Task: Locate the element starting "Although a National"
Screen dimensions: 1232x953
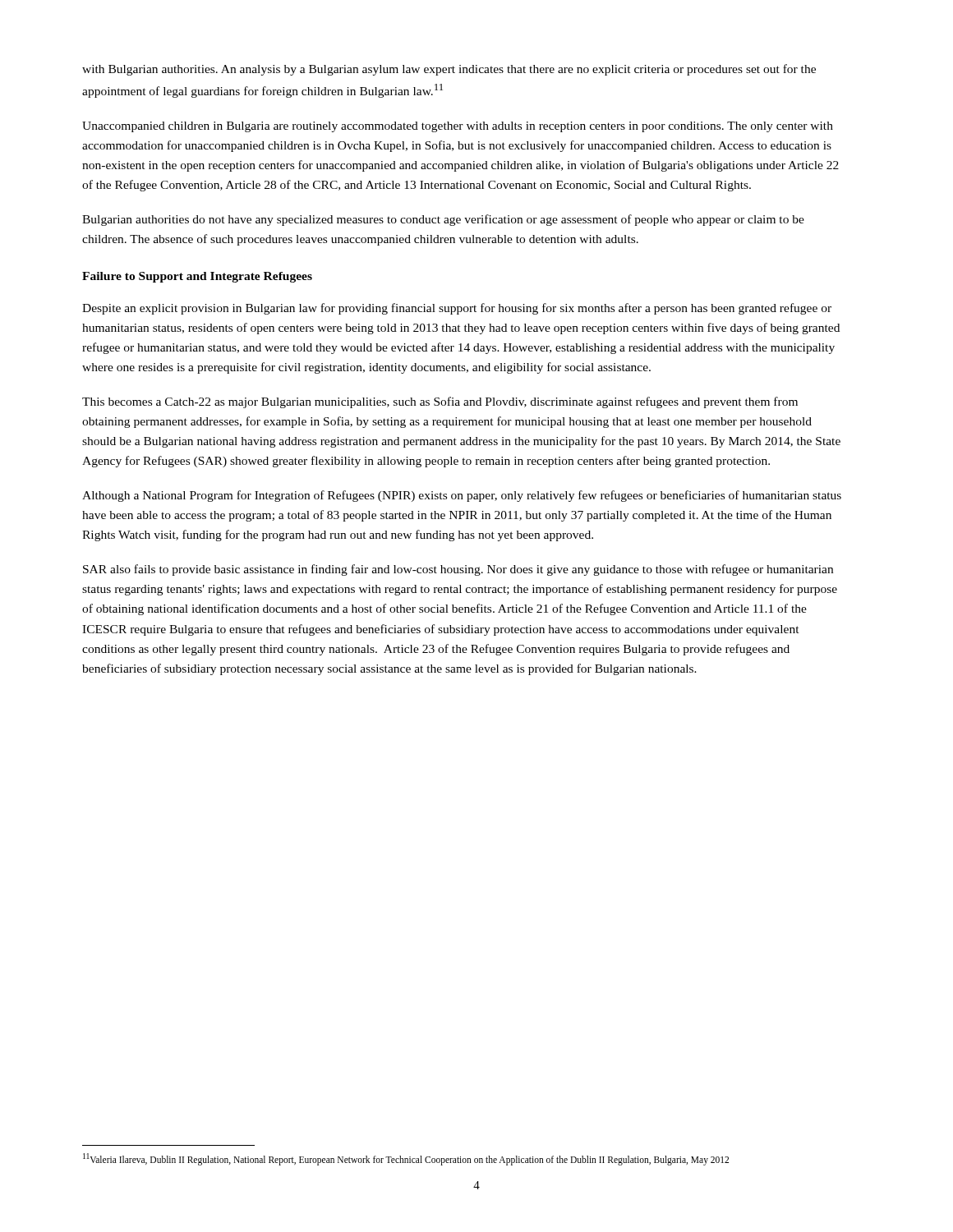Action: click(462, 515)
